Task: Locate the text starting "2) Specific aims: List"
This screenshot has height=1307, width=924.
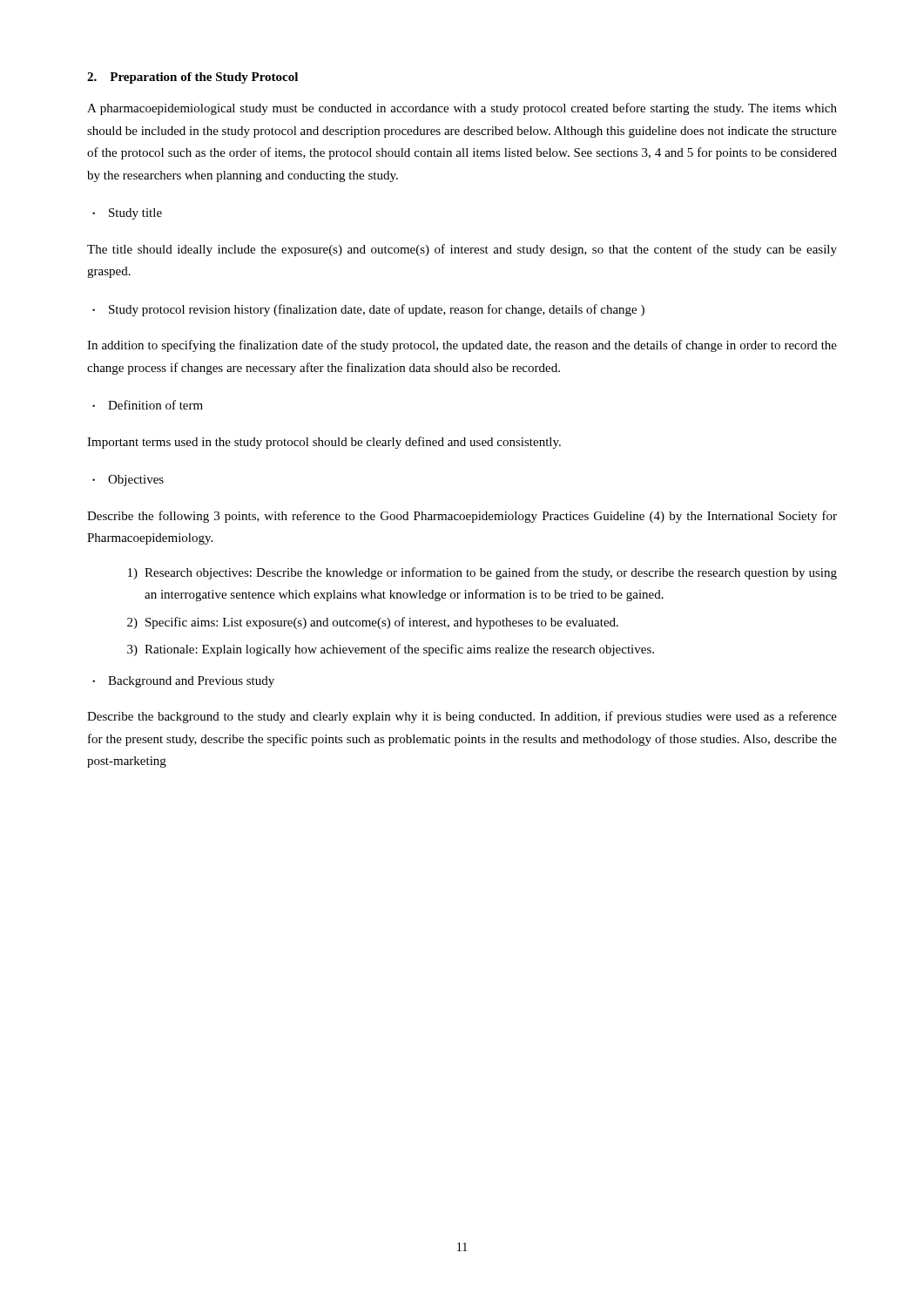Action: [475, 622]
